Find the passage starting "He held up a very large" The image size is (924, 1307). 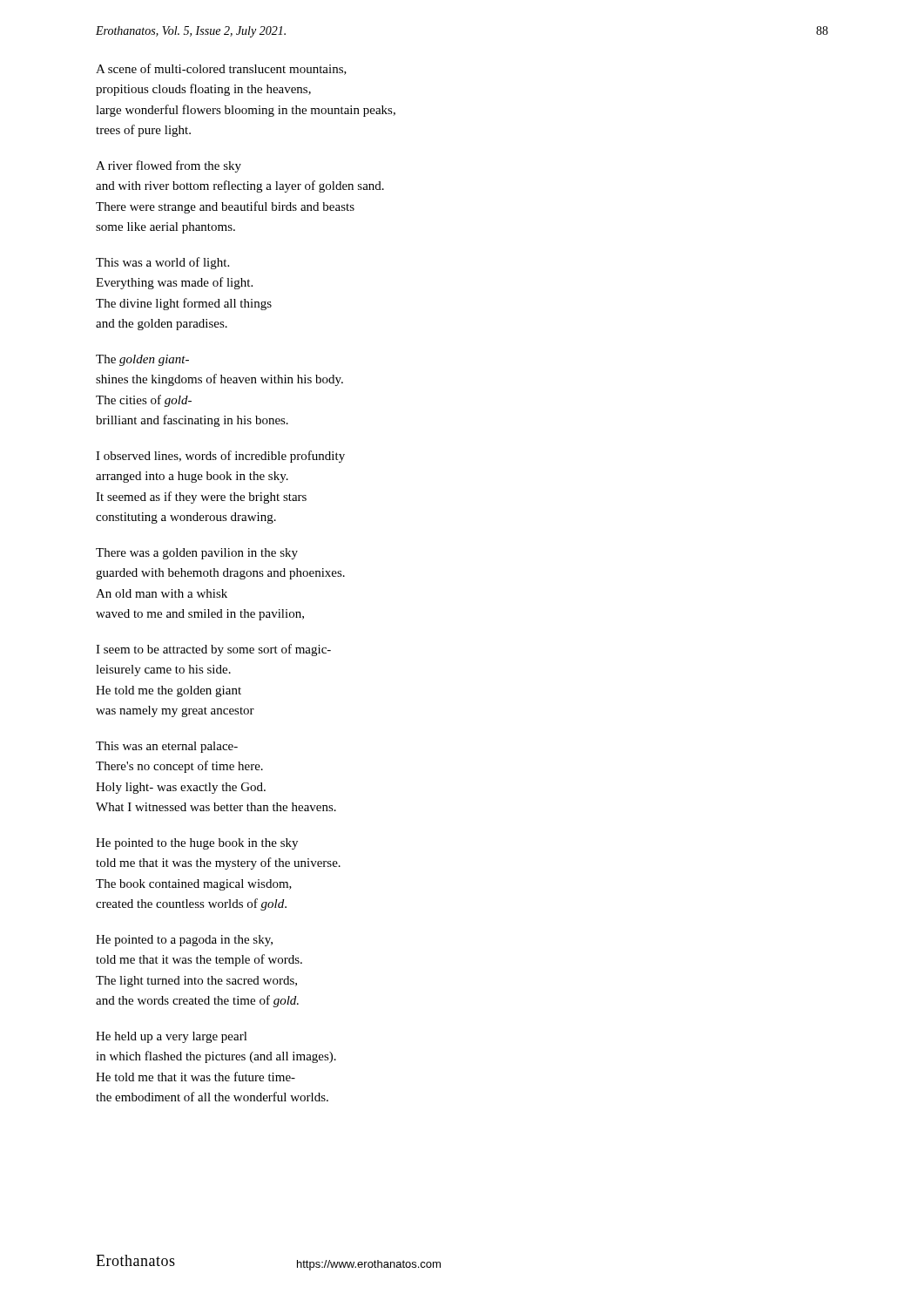[x=216, y=1066]
